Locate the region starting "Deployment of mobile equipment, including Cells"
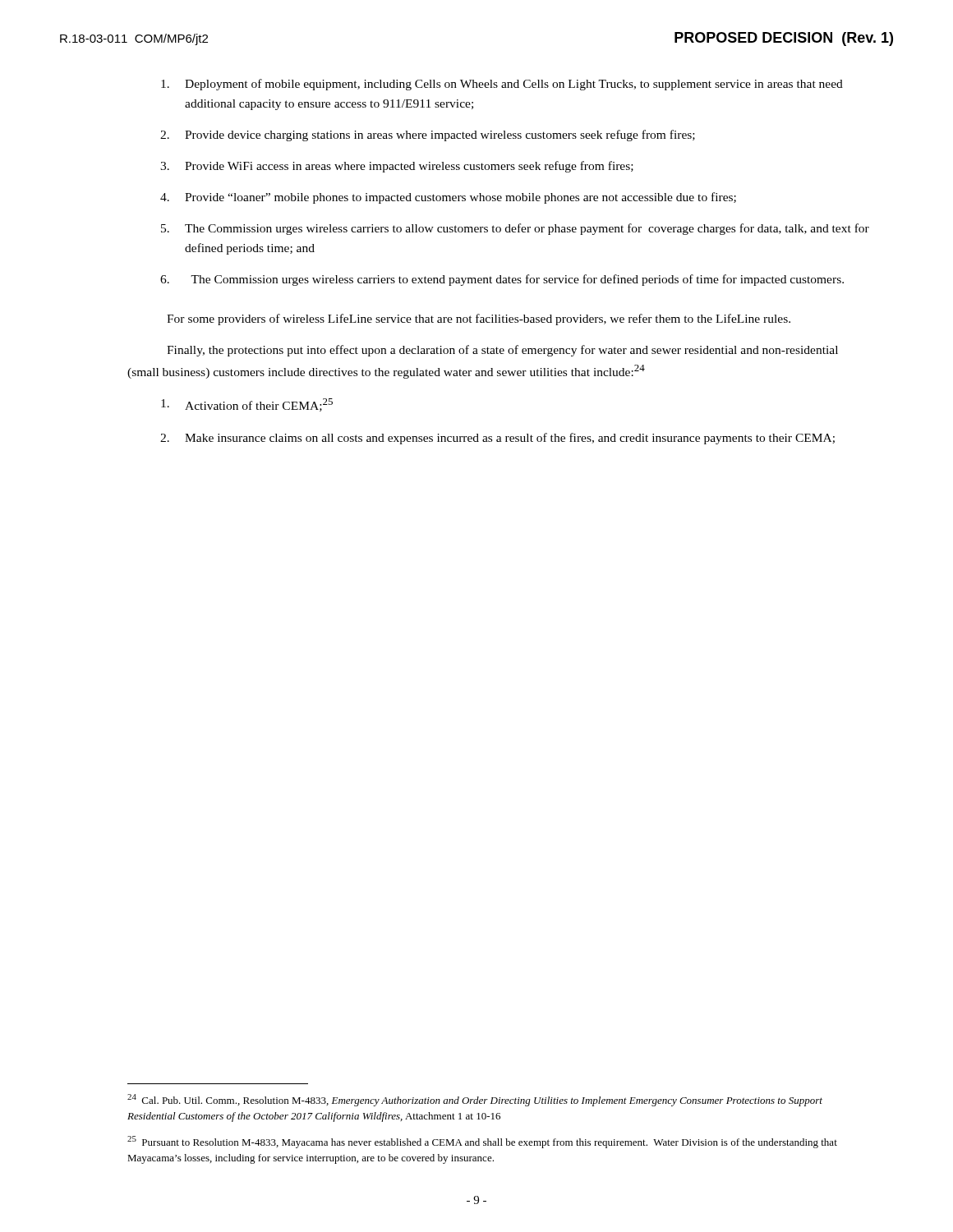 point(516,94)
